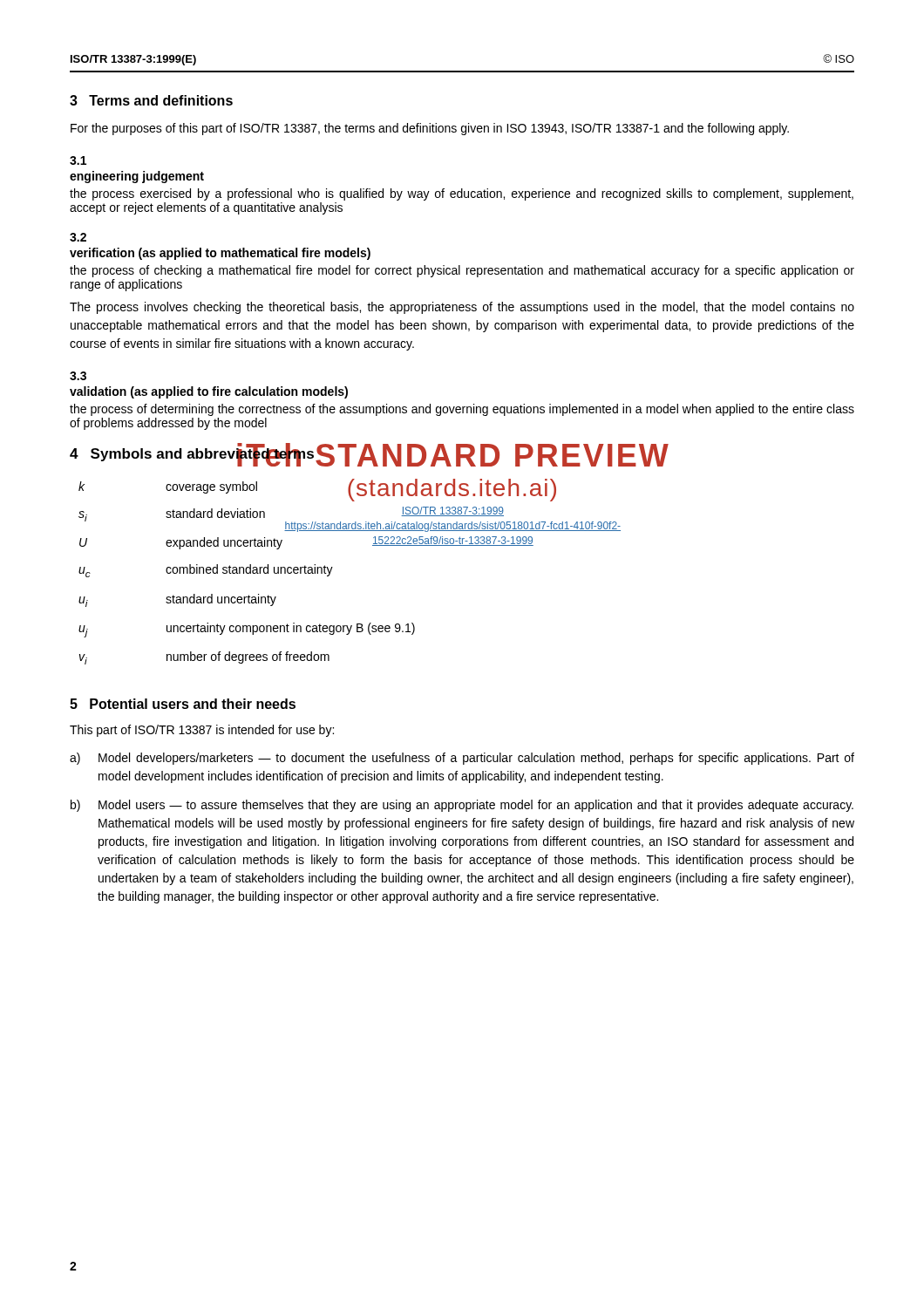Click on the text block containing "the process of checking a mathematical"
This screenshot has width=924, height=1308.
462,277
